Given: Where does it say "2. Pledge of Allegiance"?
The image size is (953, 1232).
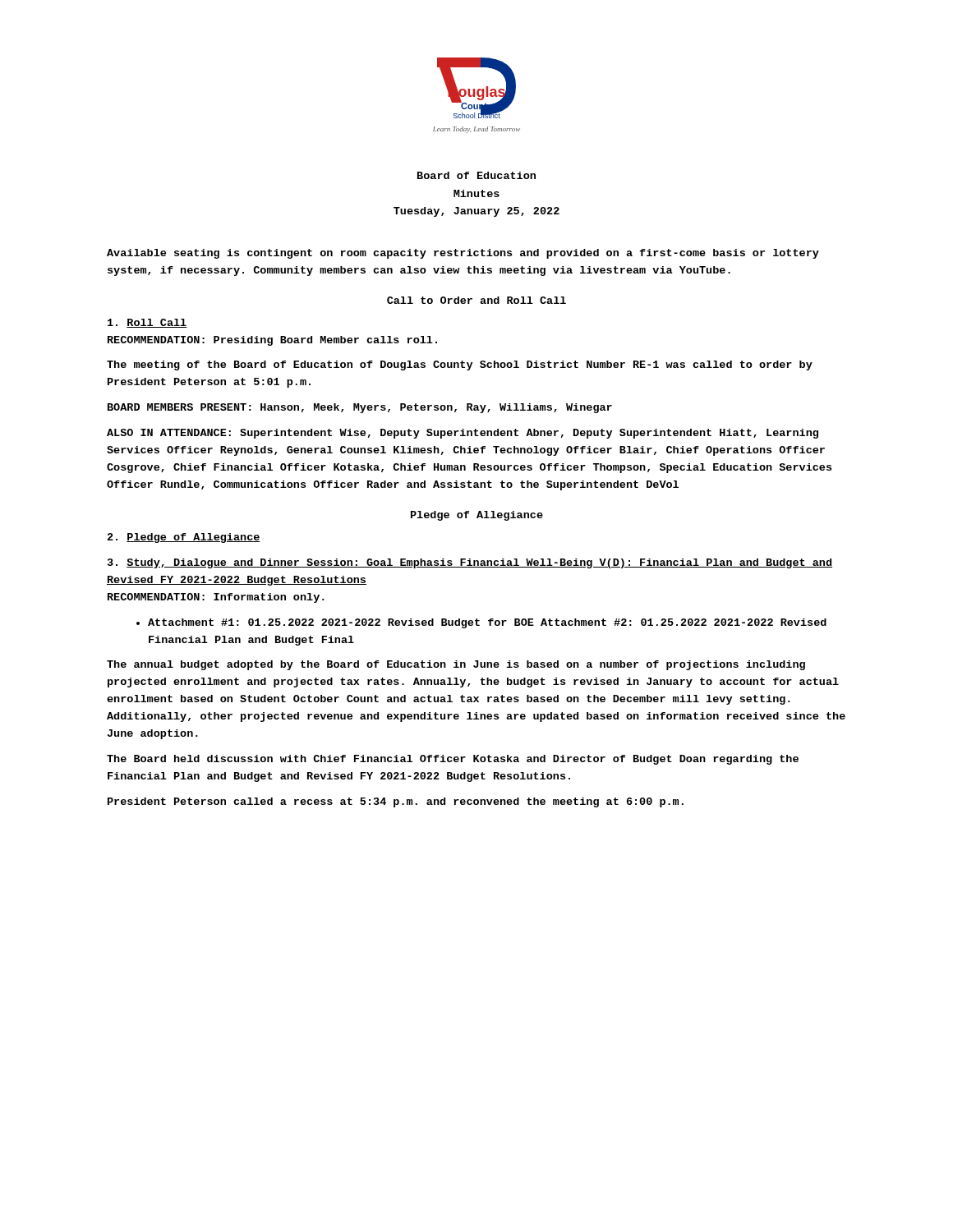Looking at the screenshot, I should point(183,538).
